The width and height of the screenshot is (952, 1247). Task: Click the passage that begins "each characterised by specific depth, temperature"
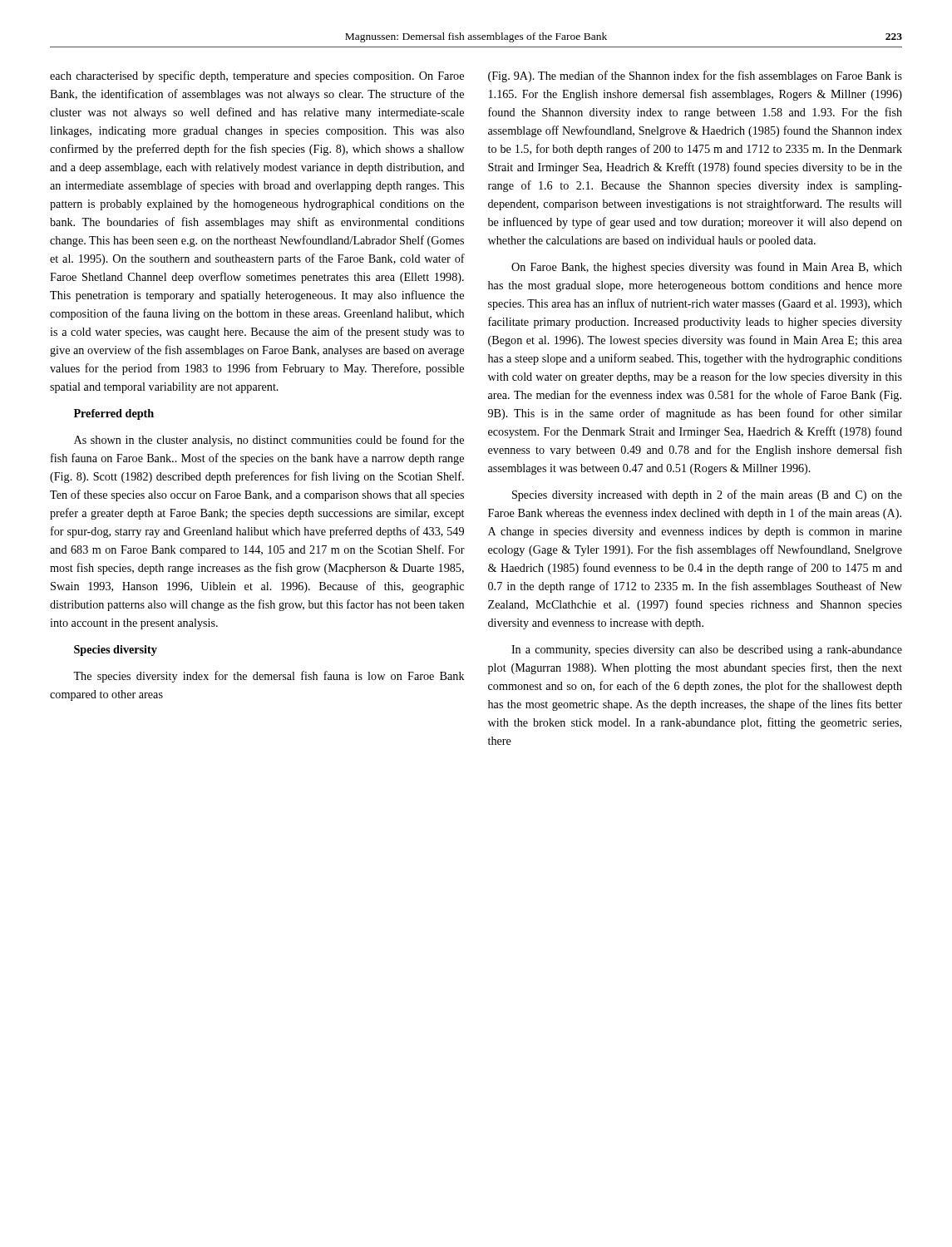pos(257,231)
